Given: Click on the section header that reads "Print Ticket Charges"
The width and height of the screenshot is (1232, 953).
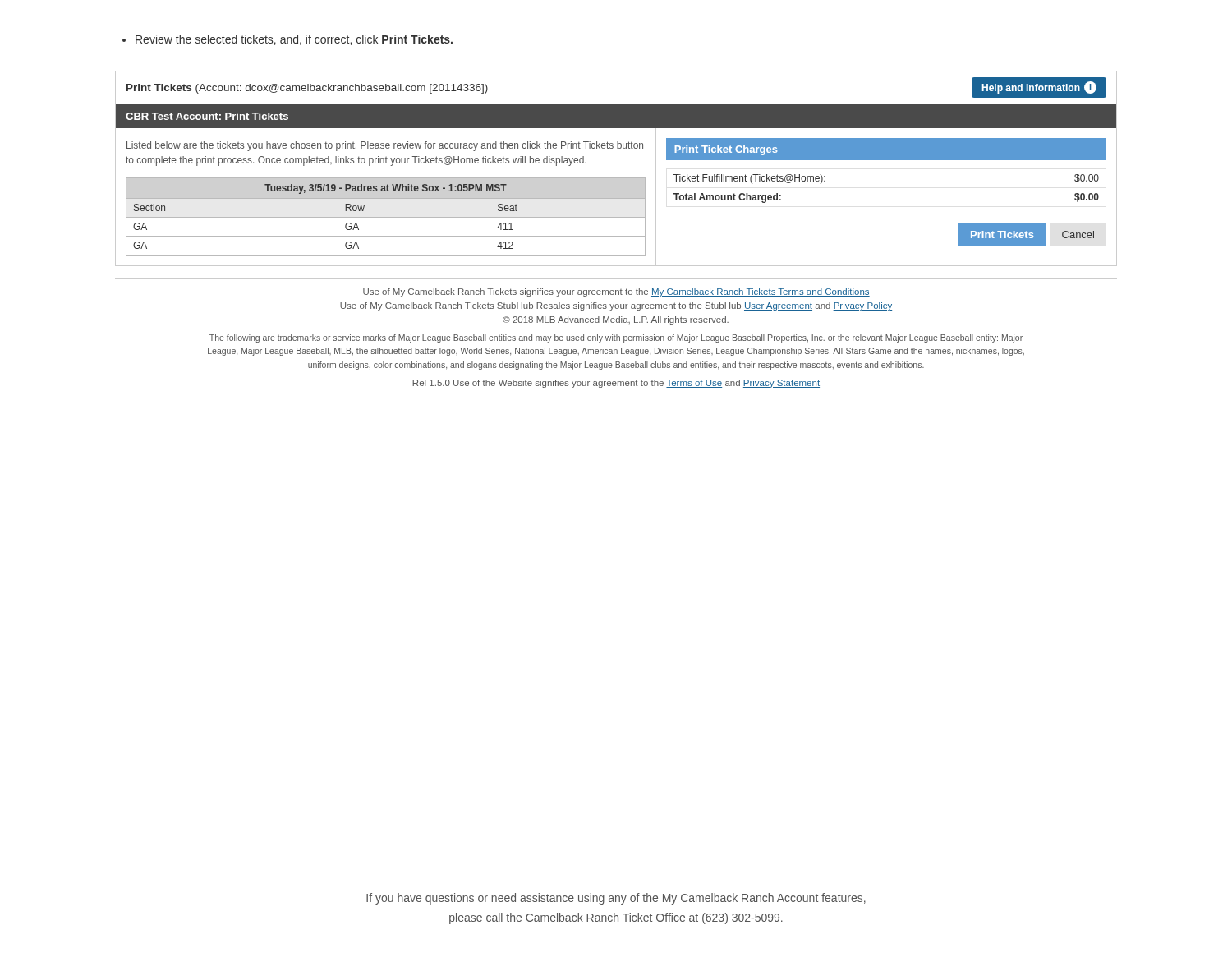Looking at the screenshot, I should (726, 149).
